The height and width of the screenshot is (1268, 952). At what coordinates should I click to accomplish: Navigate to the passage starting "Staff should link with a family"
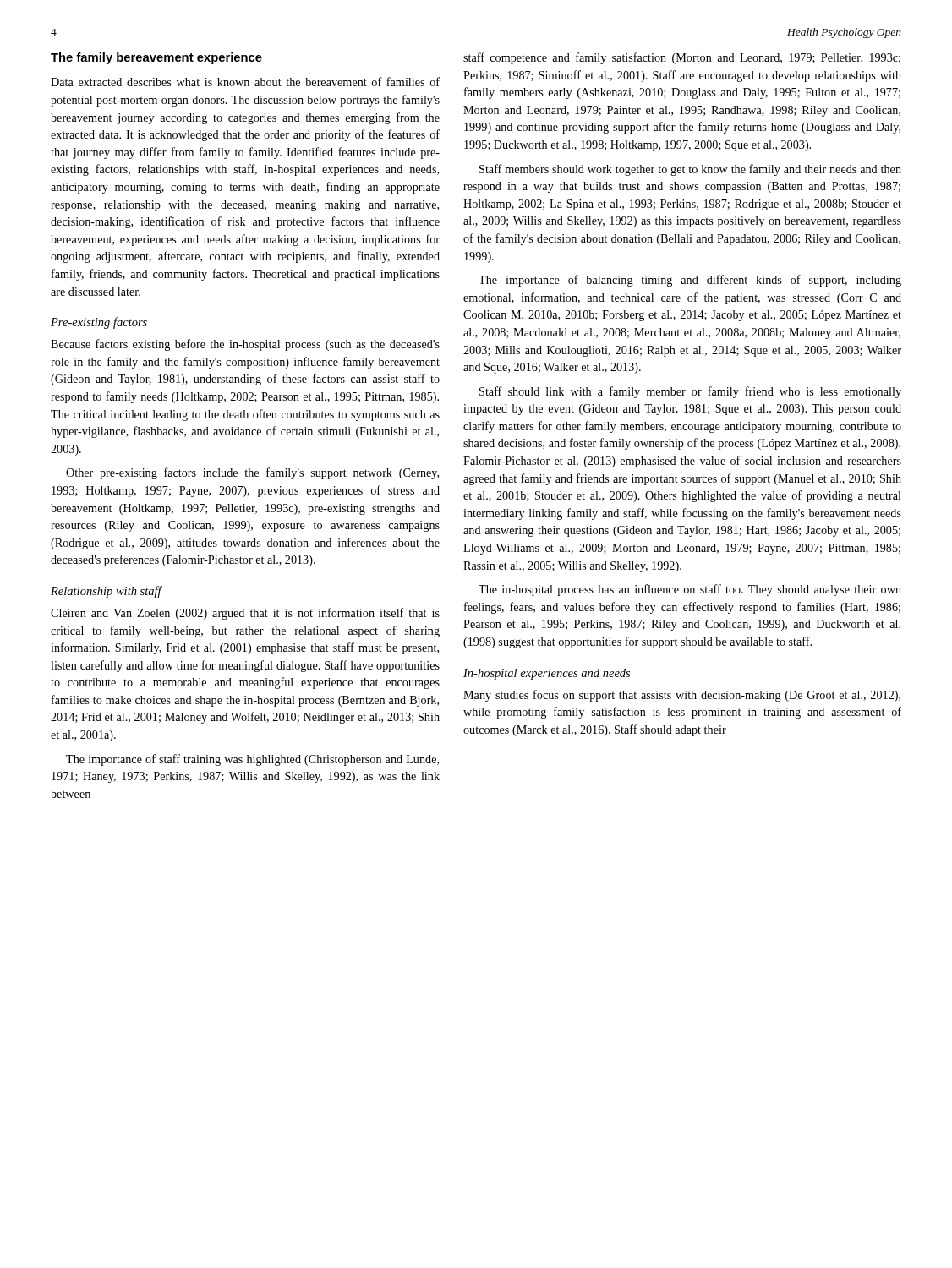point(682,478)
